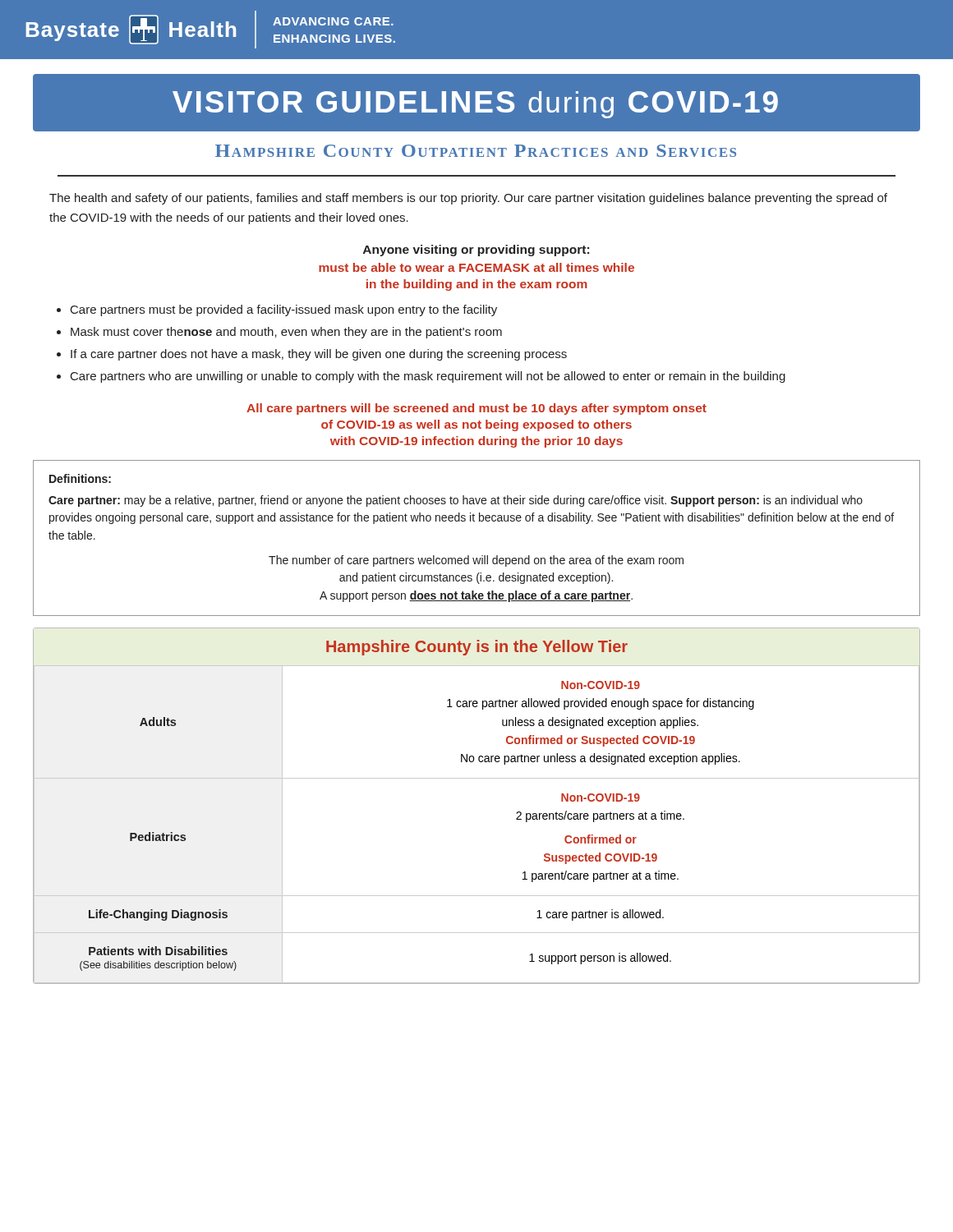Click on the passage starting "If a care partner"
953x1232 pixels.
pyautogui.click(x=318, y=354)
